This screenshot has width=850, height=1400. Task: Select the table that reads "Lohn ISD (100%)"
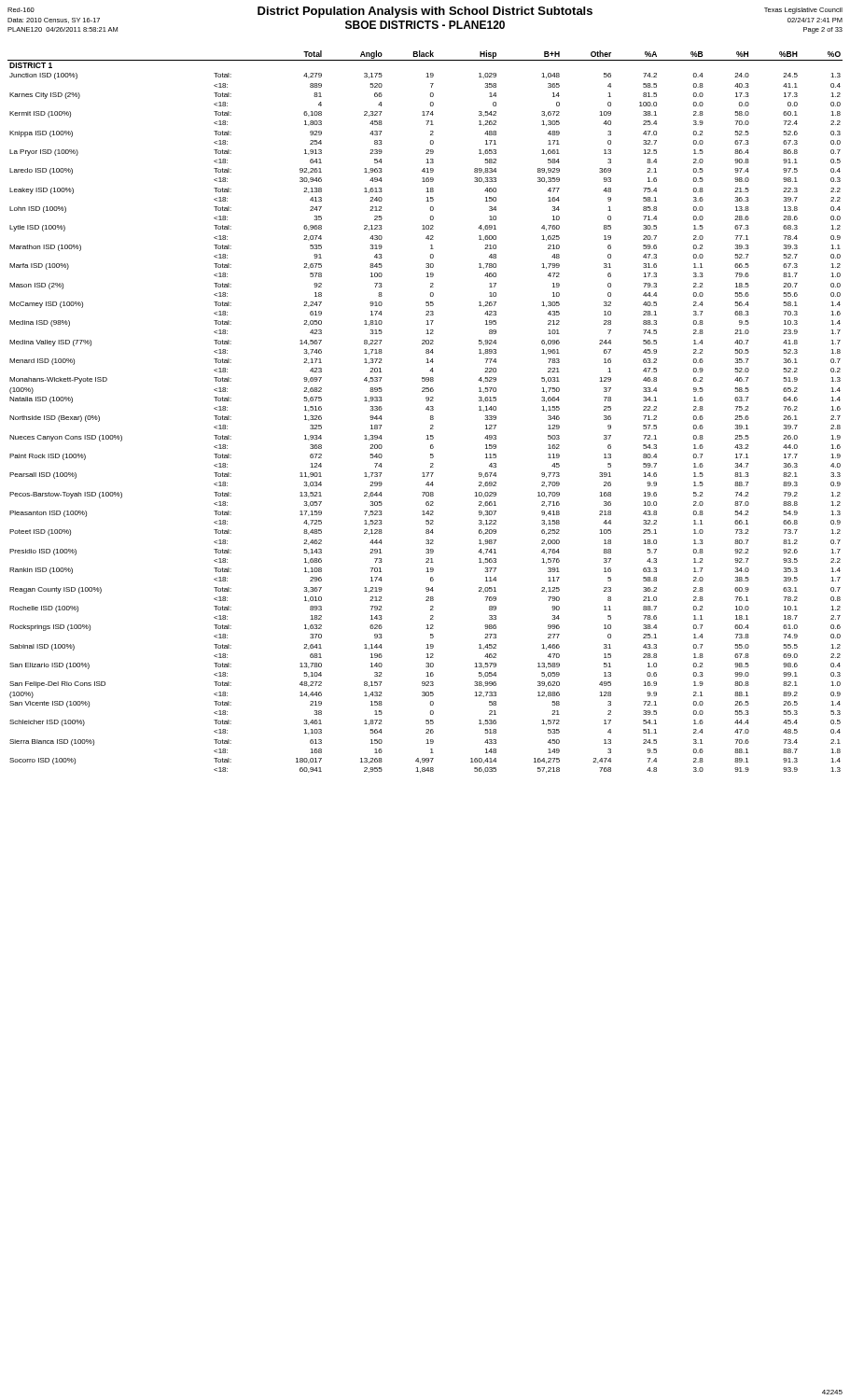coord(425,411)
